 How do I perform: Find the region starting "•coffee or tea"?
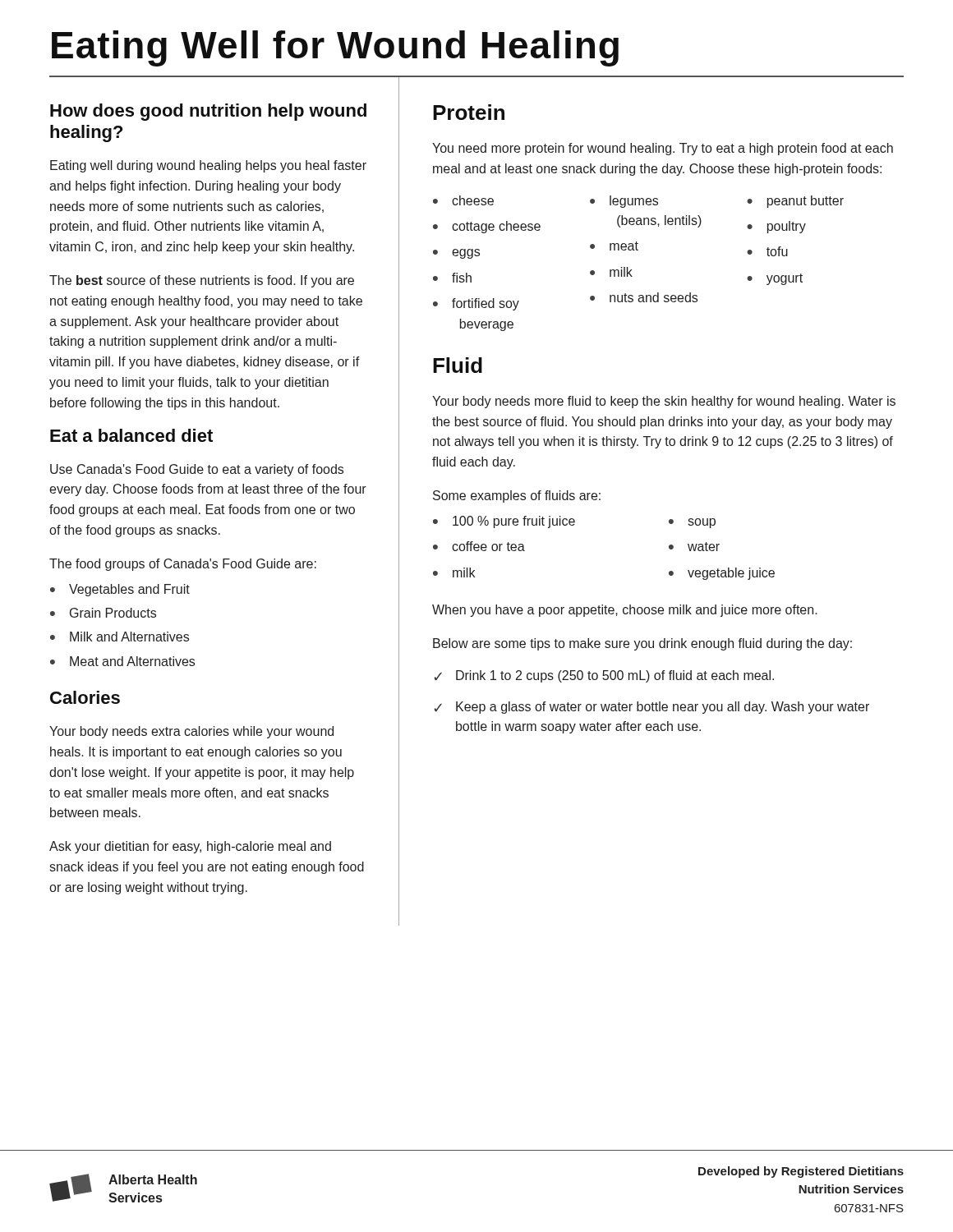pos(478,548)
